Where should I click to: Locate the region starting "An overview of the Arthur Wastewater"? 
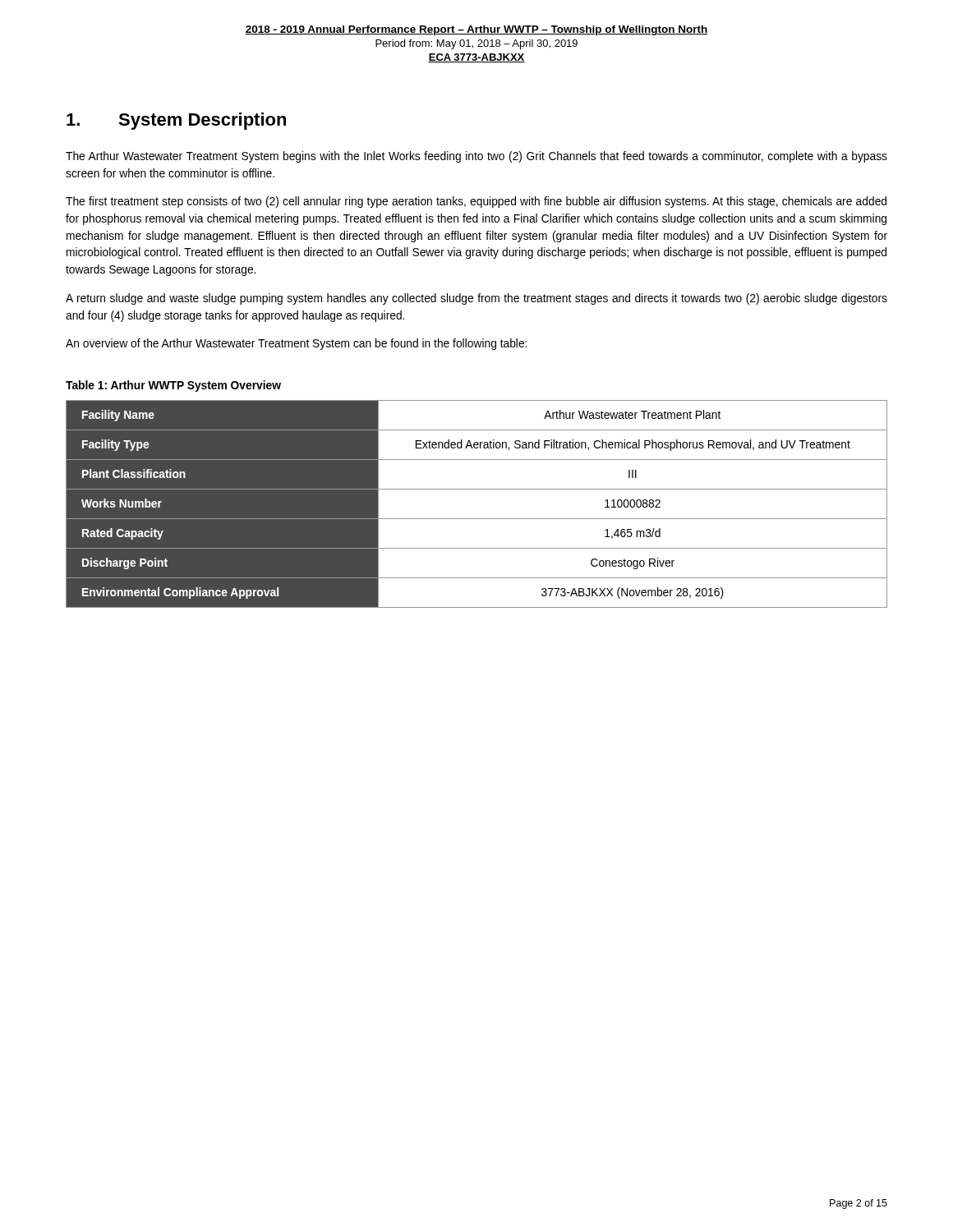[297, 344]
